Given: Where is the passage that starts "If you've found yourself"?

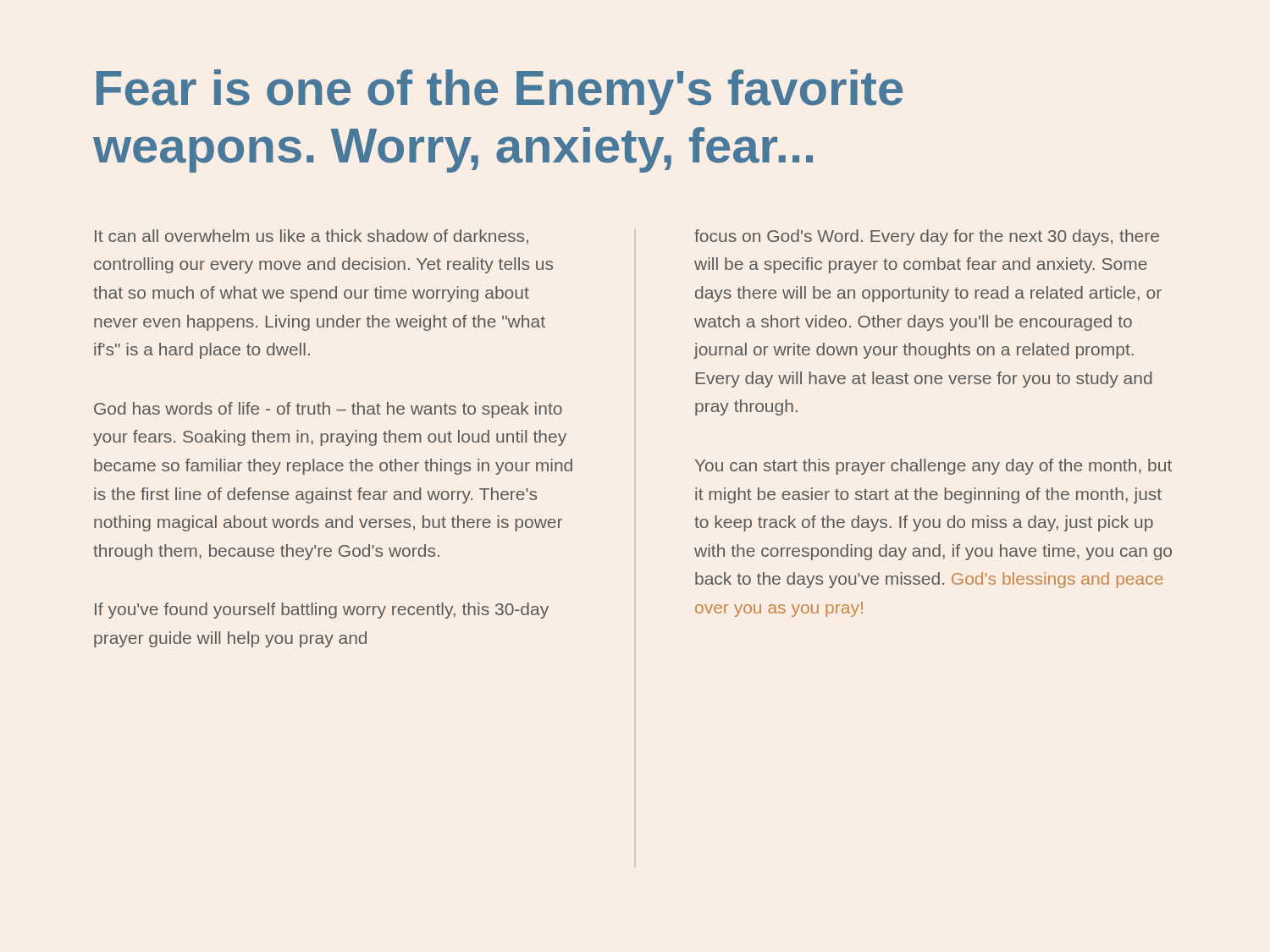Looking at the screenshot, I should [x=334, y=624].
